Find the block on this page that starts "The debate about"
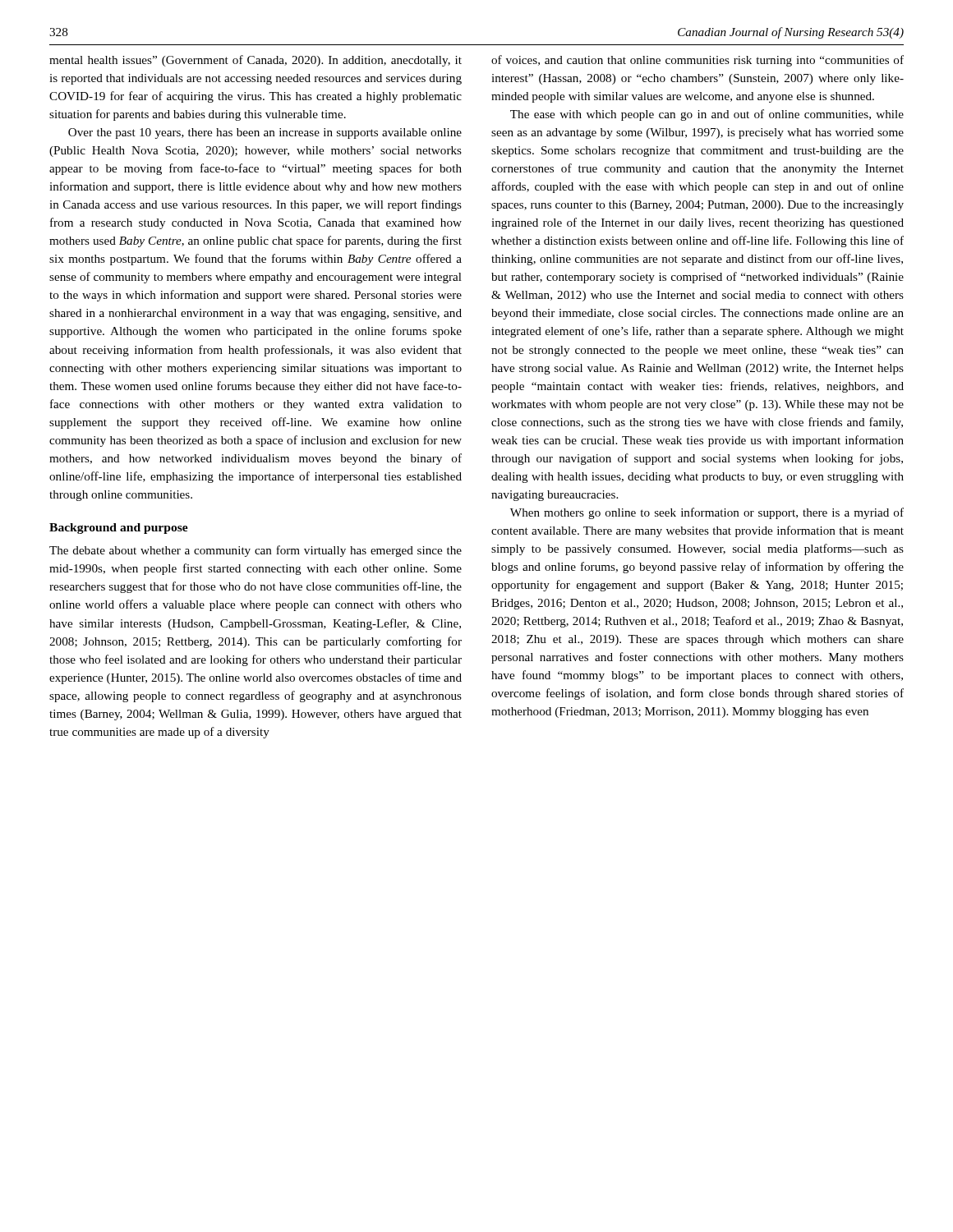The width and height of the screenshot is (953, 1232). point(255,641)
